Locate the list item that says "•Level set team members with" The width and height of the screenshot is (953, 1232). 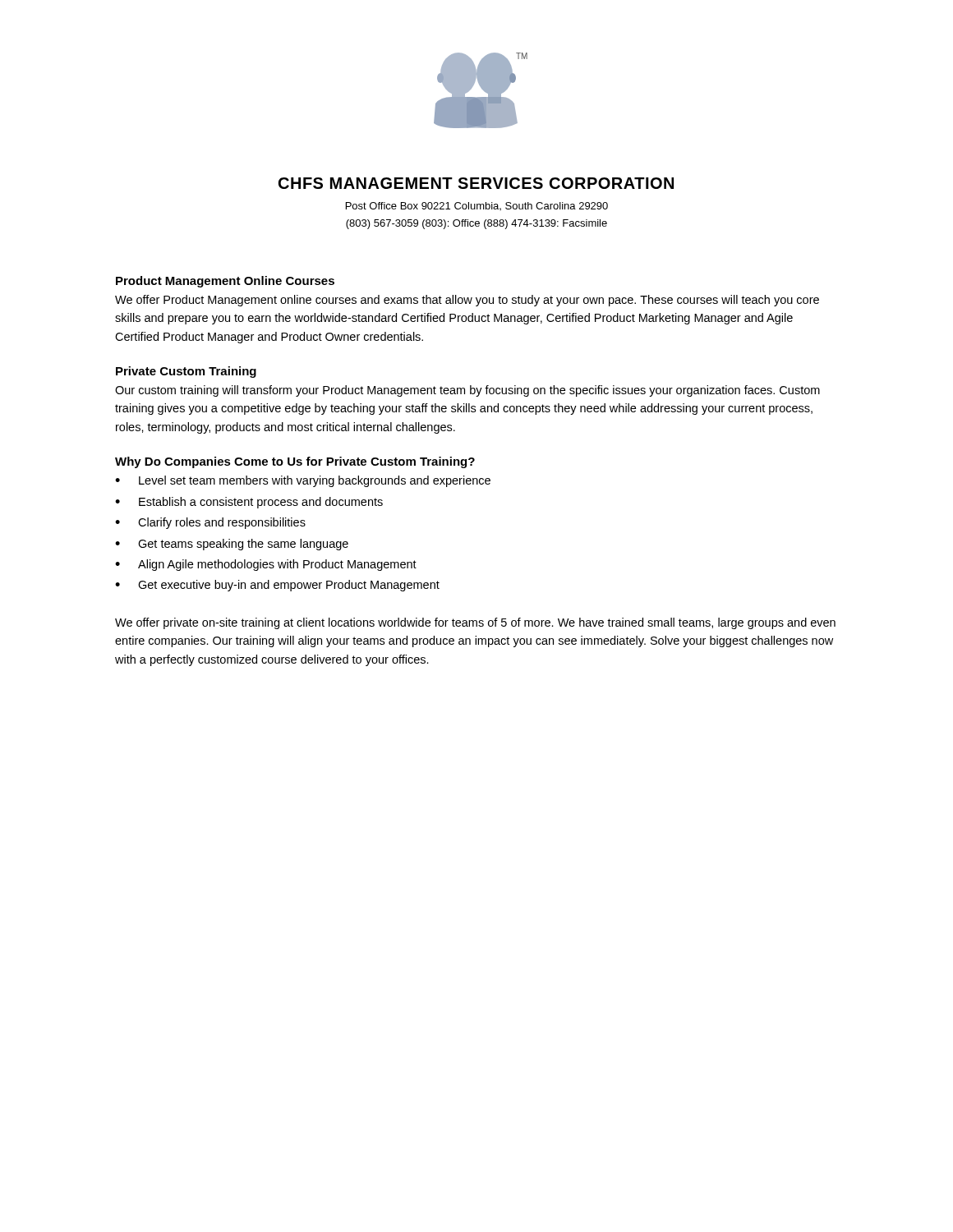point(303,481)
